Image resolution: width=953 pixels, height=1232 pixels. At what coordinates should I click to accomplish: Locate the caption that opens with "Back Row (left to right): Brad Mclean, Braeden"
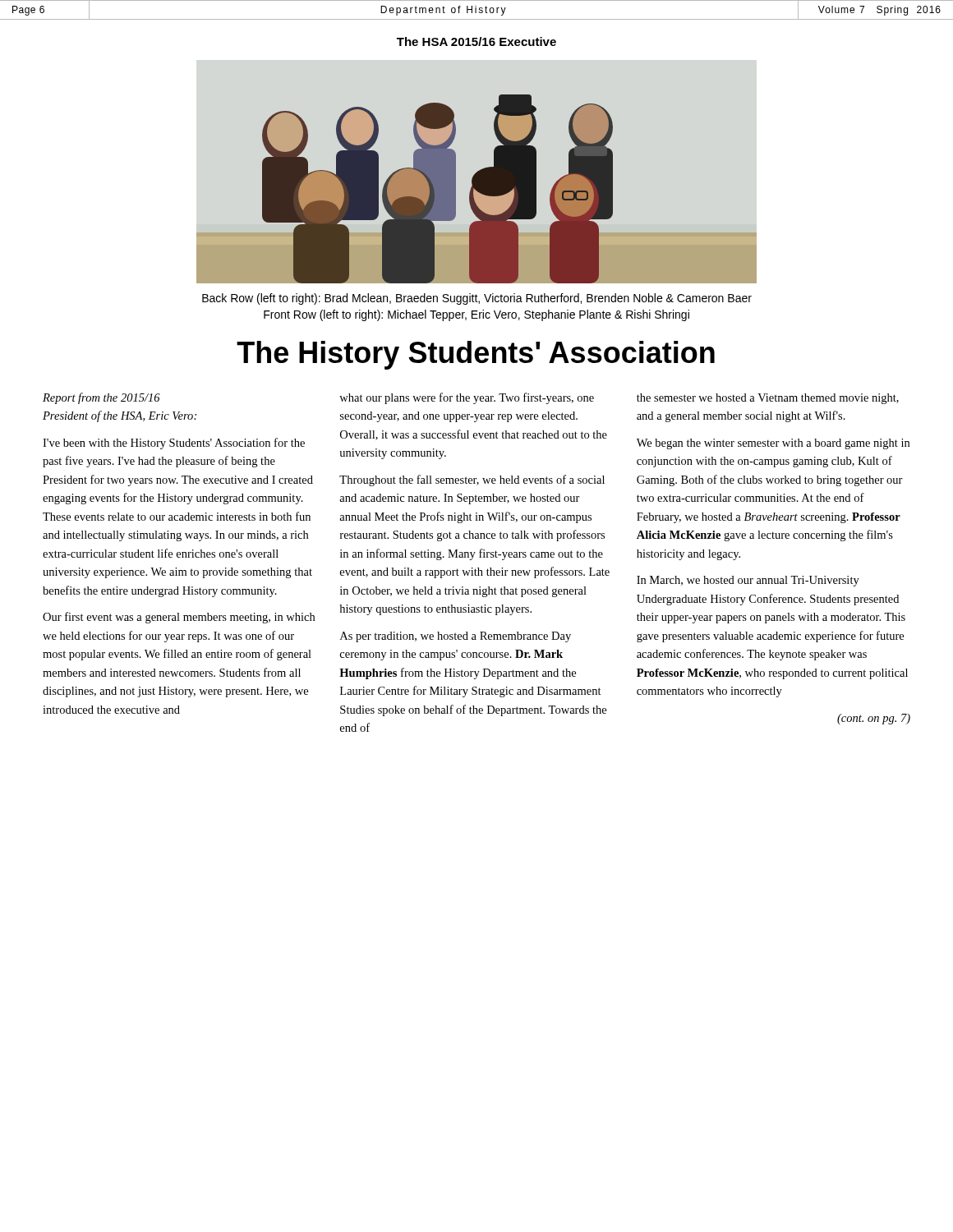click(x=476, y=298)
